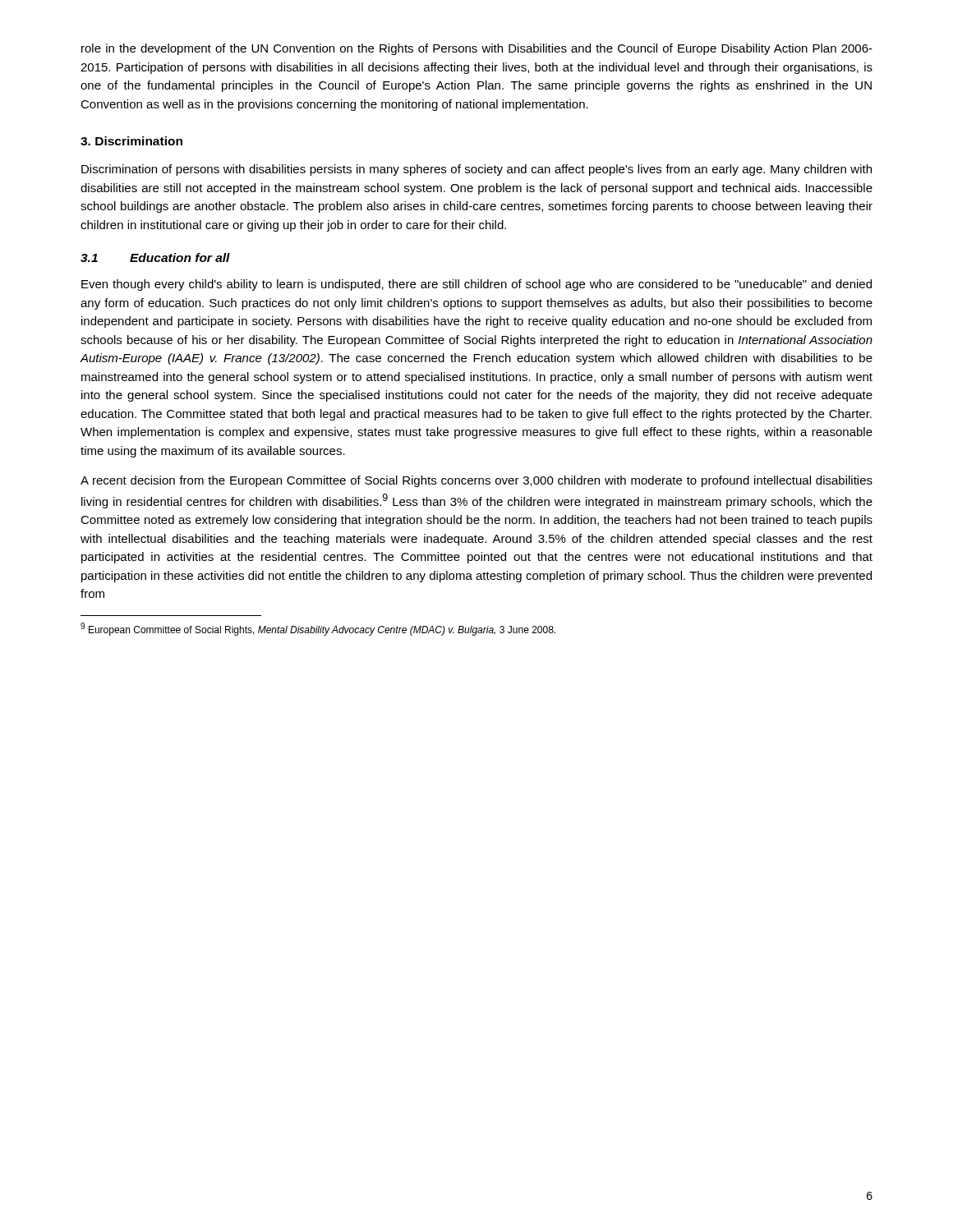
Task: Find the block on this page that starts "Discrimination of persons"
Action: (476, 197)
